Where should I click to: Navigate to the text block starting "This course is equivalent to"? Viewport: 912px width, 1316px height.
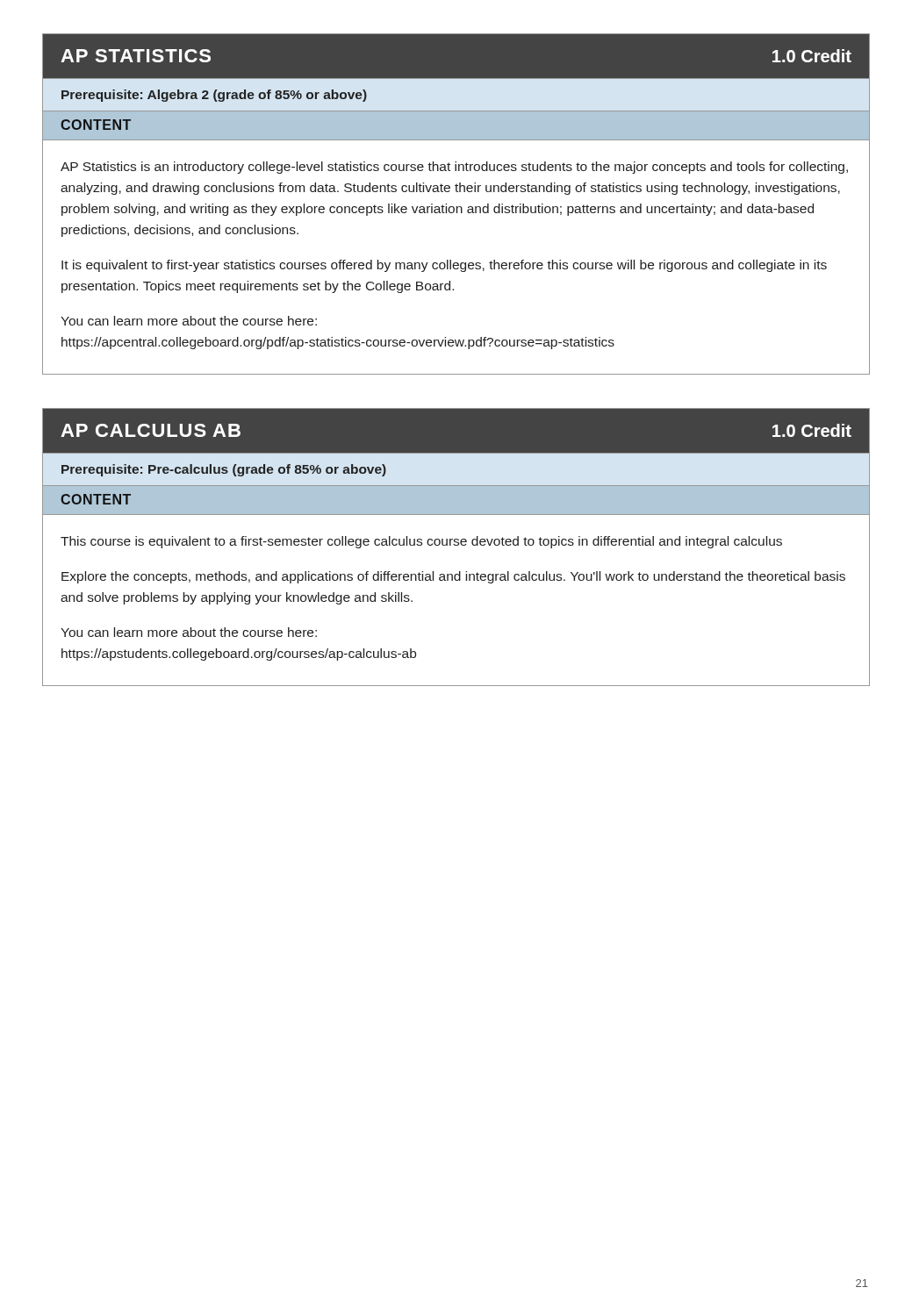[422, 541]
